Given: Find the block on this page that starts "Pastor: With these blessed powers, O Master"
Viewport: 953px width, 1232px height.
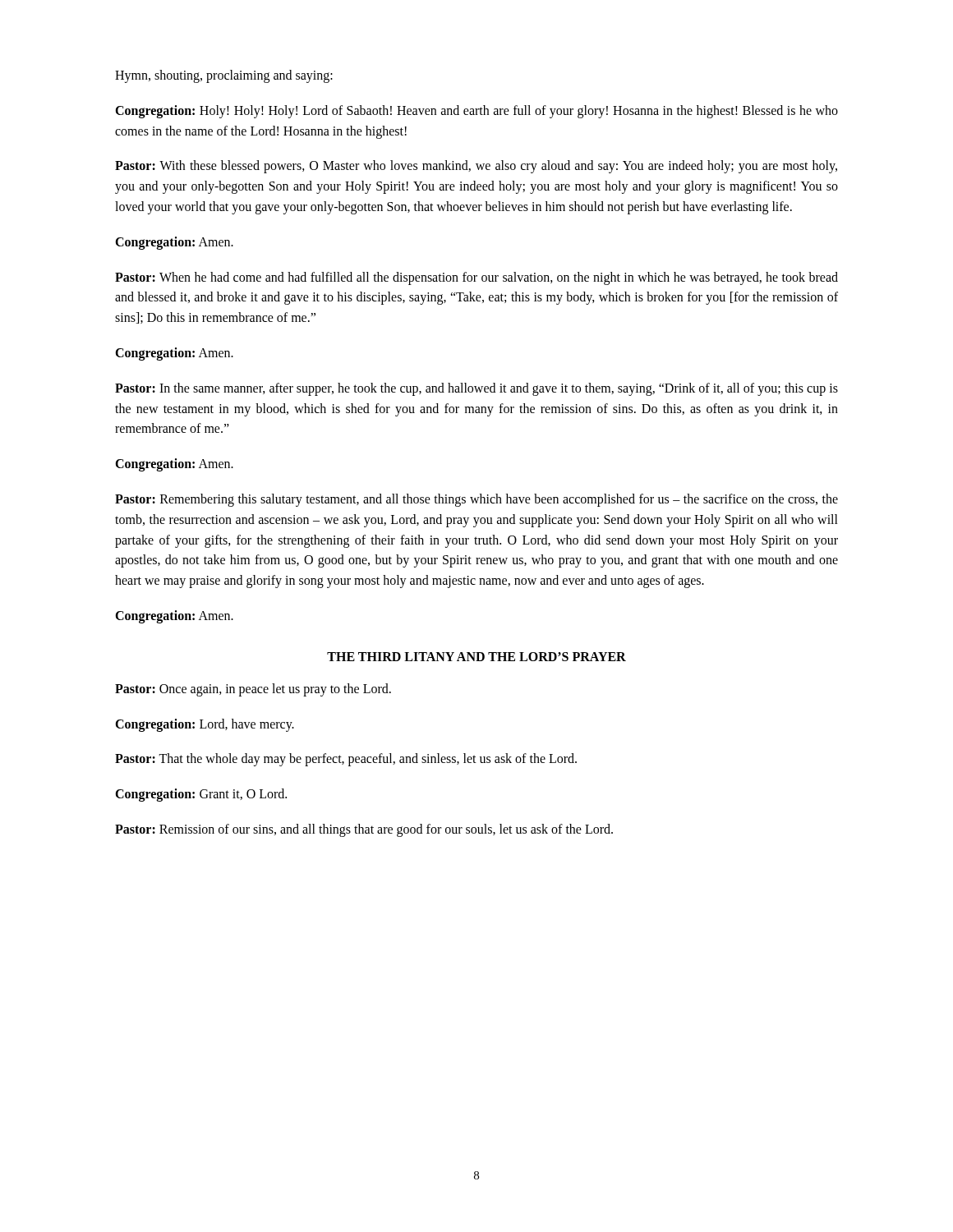Looking at the screenshot, I should [x=476, y=186].
